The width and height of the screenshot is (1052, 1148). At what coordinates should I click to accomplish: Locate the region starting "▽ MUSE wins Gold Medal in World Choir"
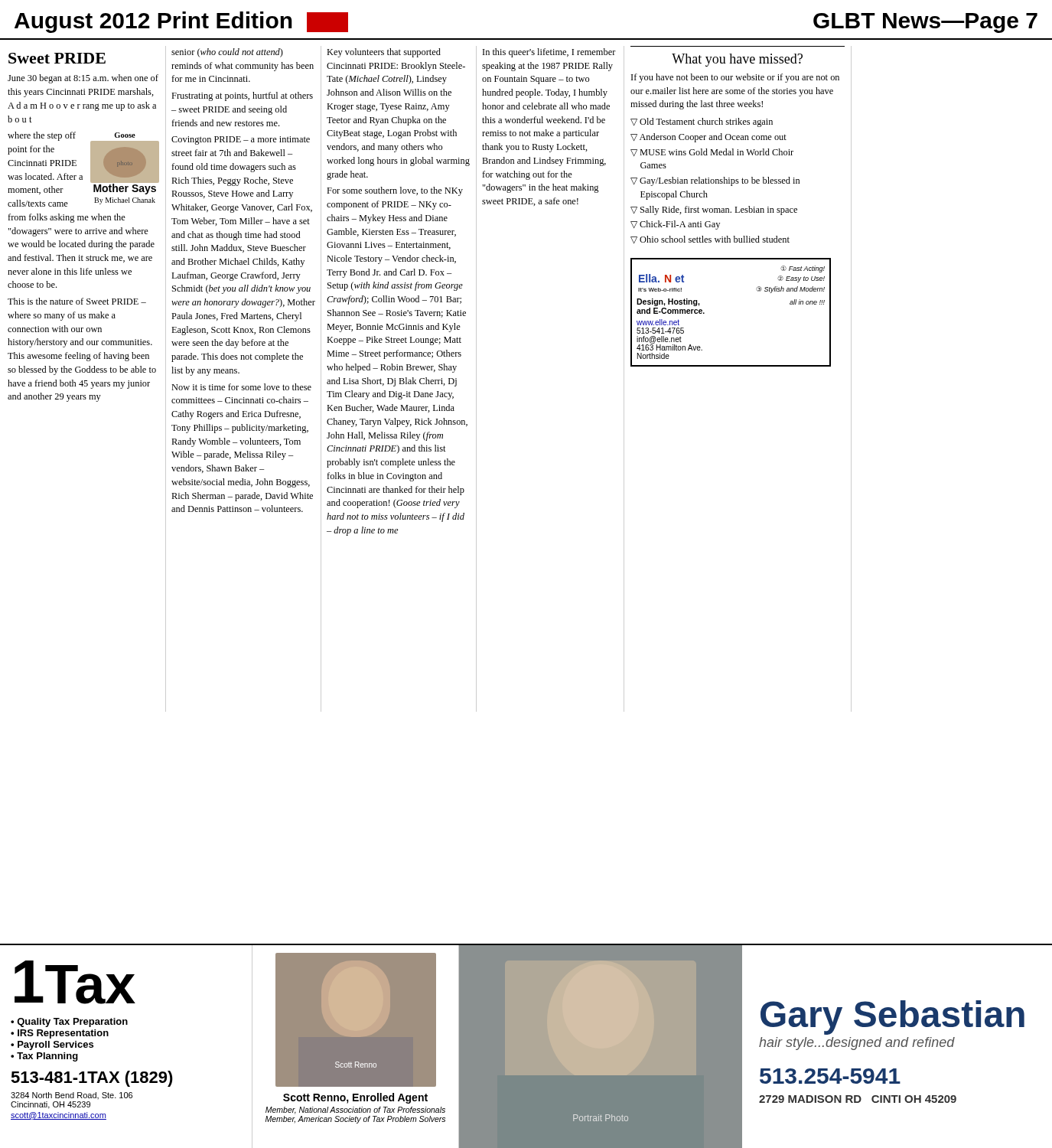[x=712, y=159]
